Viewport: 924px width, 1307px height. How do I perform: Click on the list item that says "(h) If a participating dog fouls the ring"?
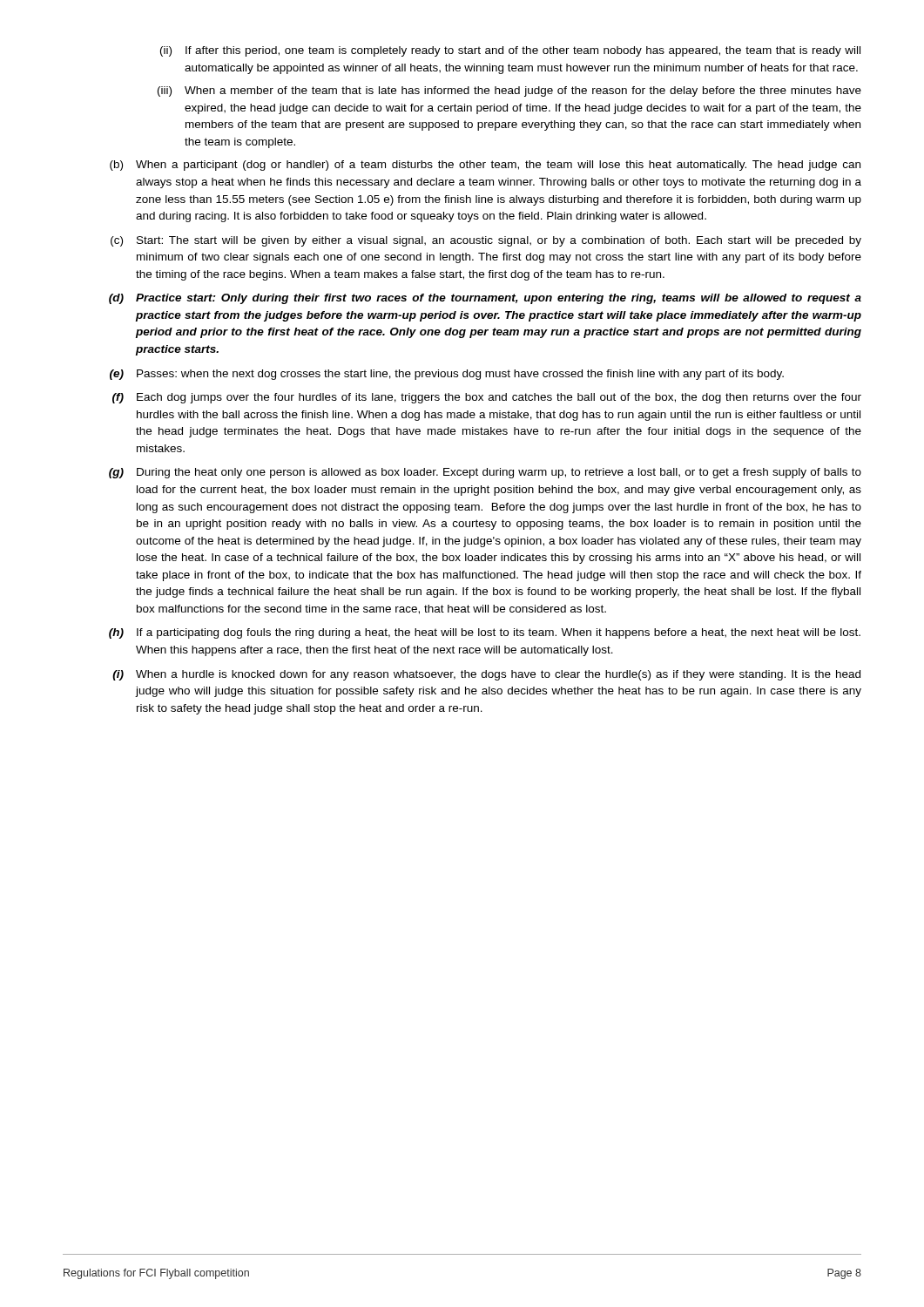(x=462, y=641)
